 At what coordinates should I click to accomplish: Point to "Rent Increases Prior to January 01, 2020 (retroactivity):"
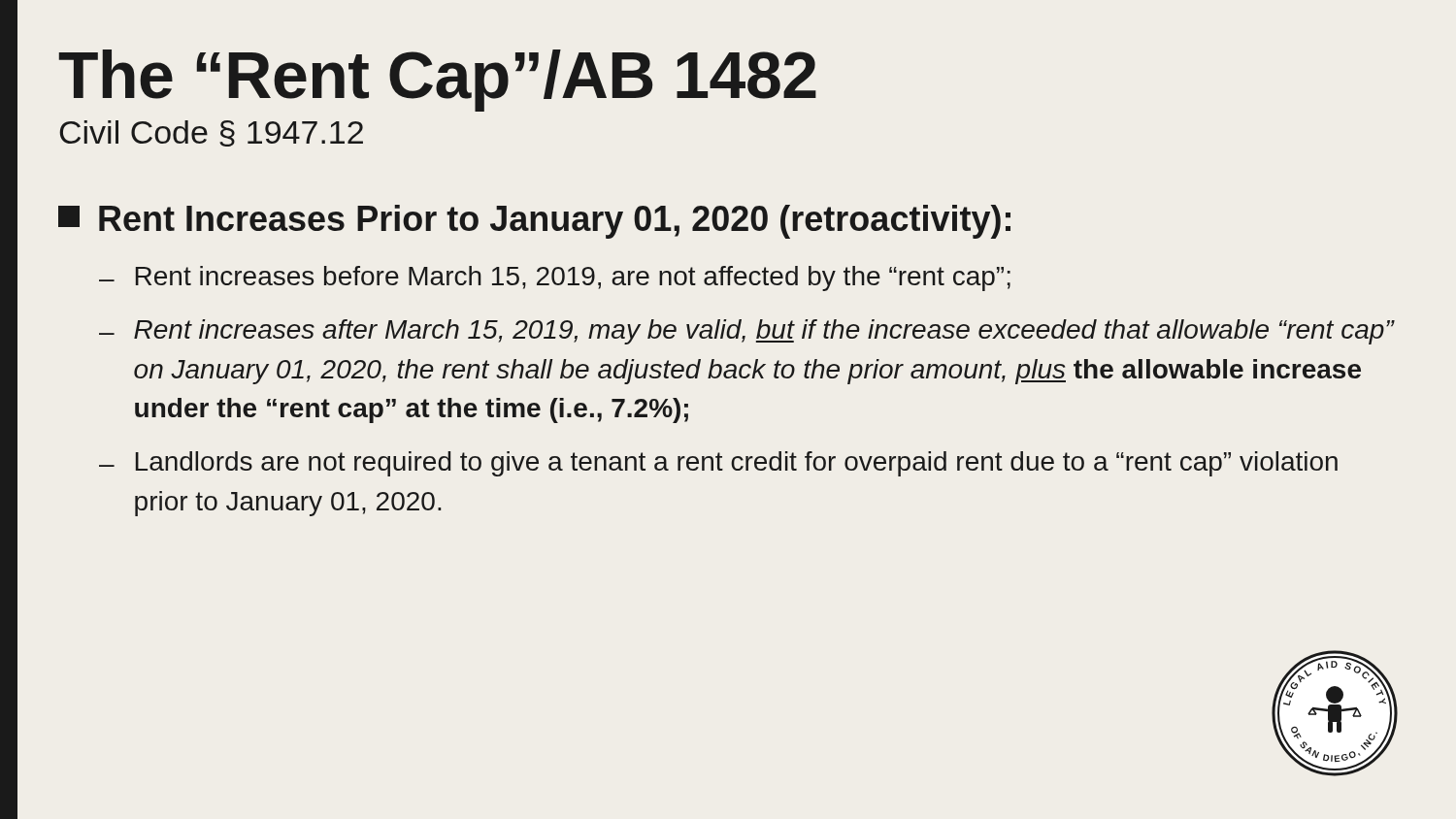click(x=536, y=219)
